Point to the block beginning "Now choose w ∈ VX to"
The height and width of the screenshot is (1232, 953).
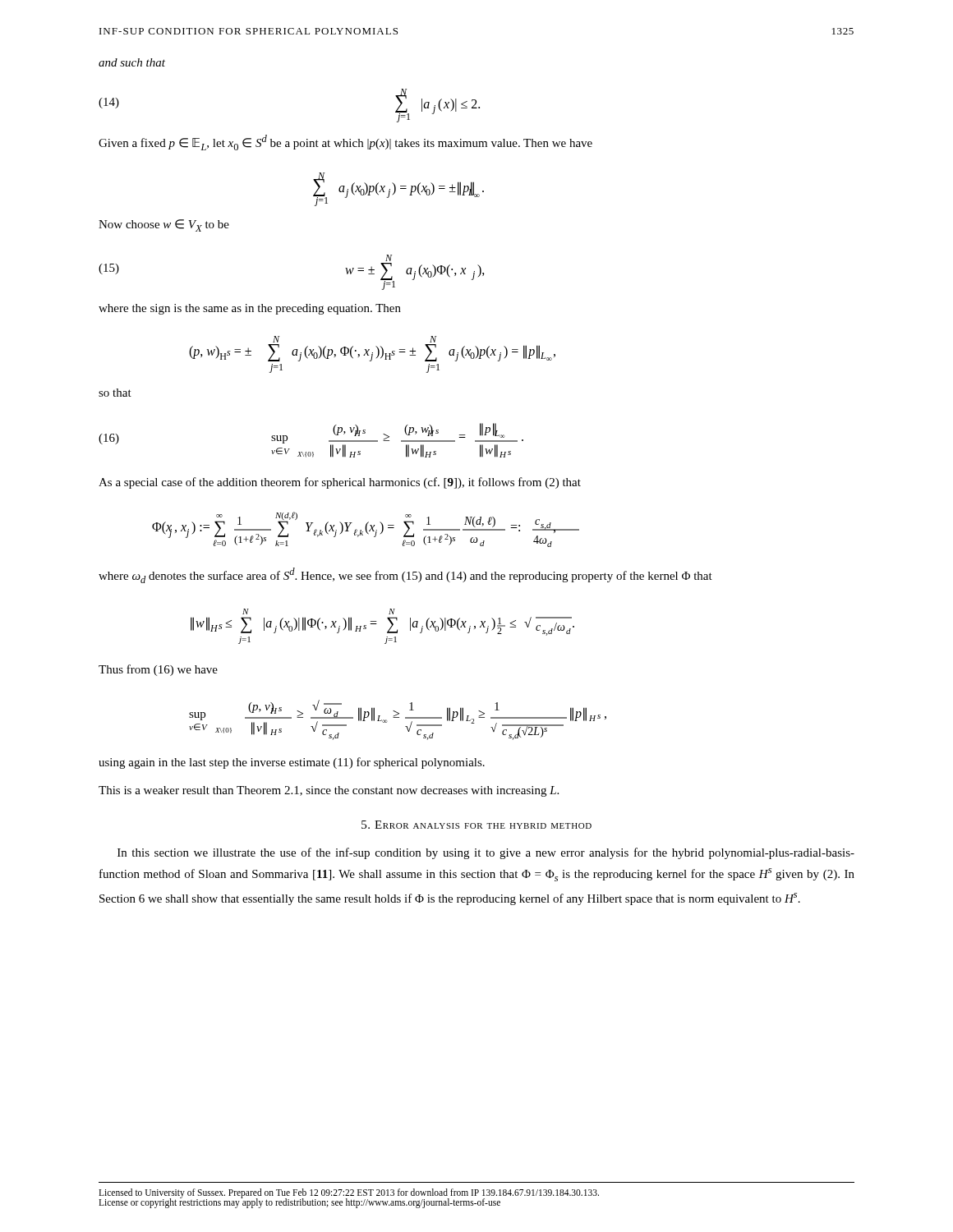tap(164, 225)
